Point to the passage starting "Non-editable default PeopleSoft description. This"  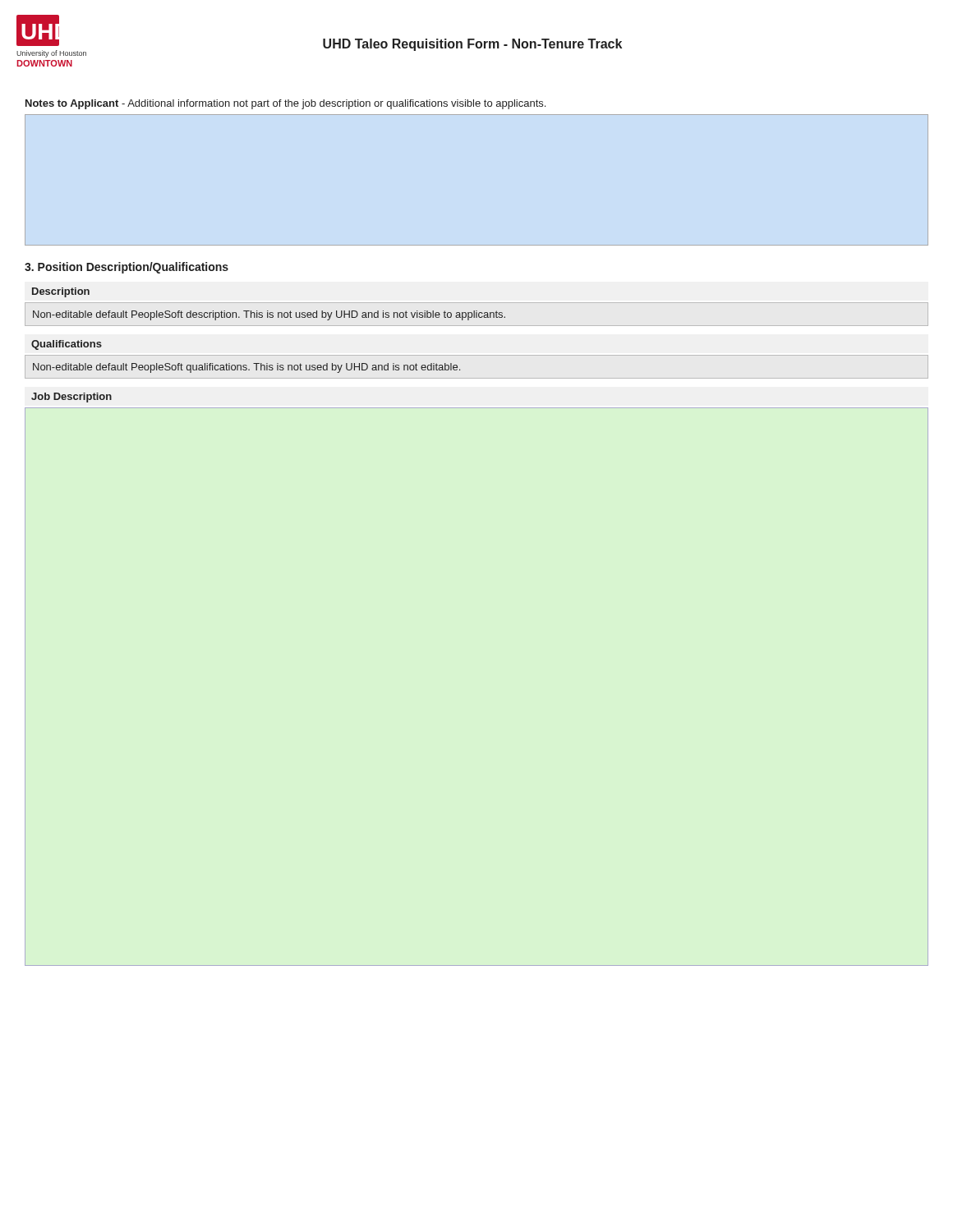[x=269, y=314]
